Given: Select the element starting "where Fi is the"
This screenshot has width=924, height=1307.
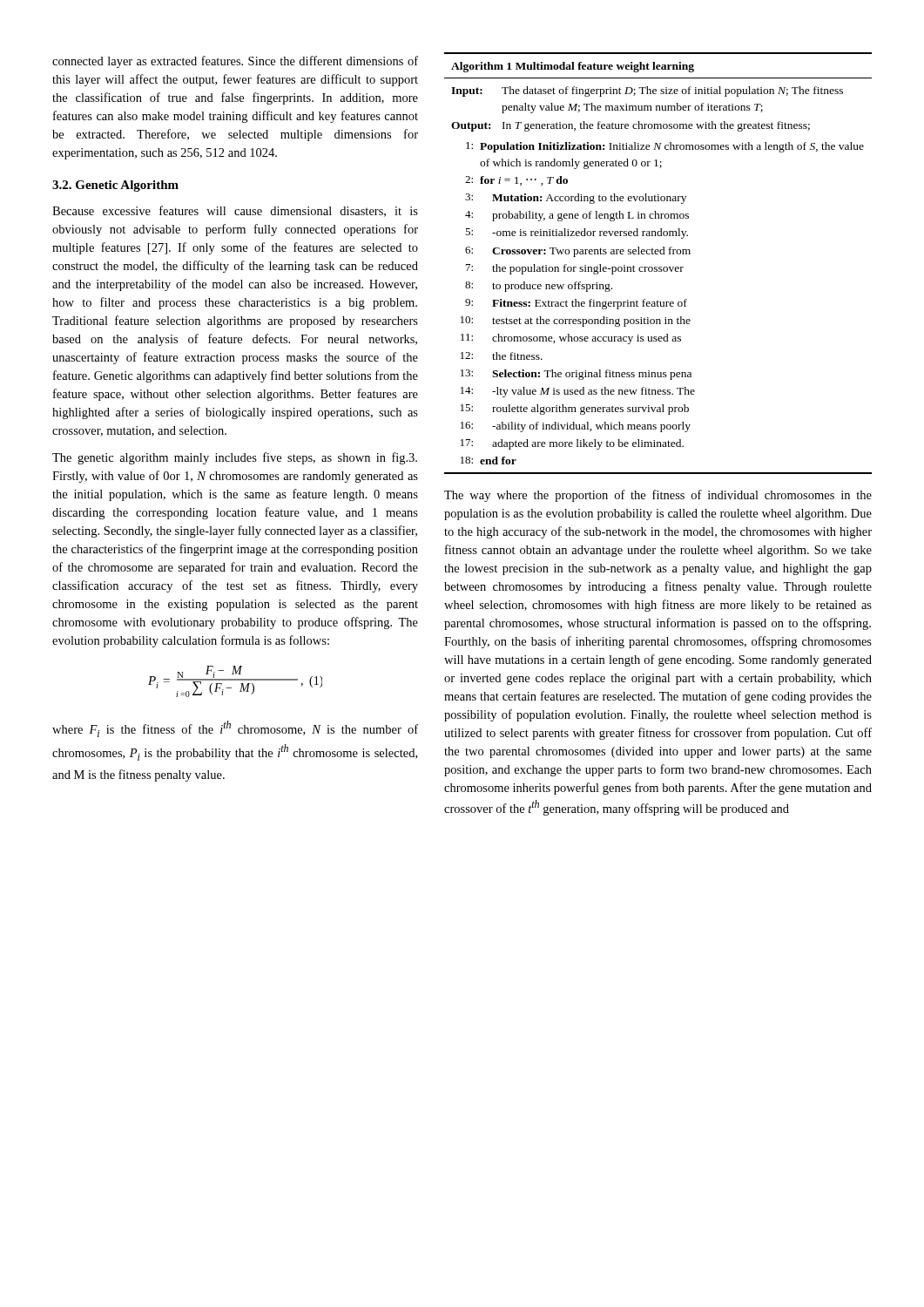Looking at the screenshot, I should point(235,751).
